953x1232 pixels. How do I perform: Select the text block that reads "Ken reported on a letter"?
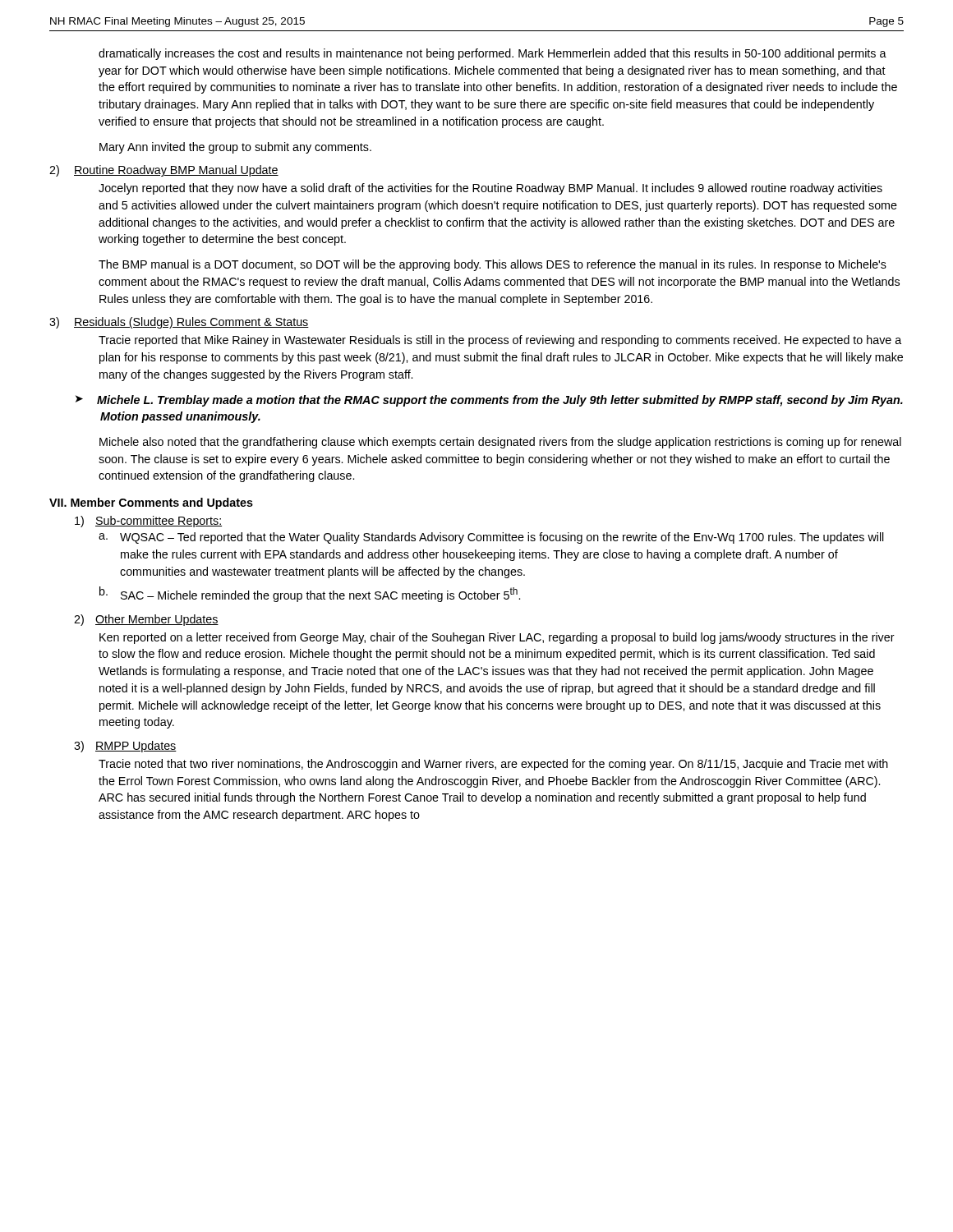tap(496, 680)
